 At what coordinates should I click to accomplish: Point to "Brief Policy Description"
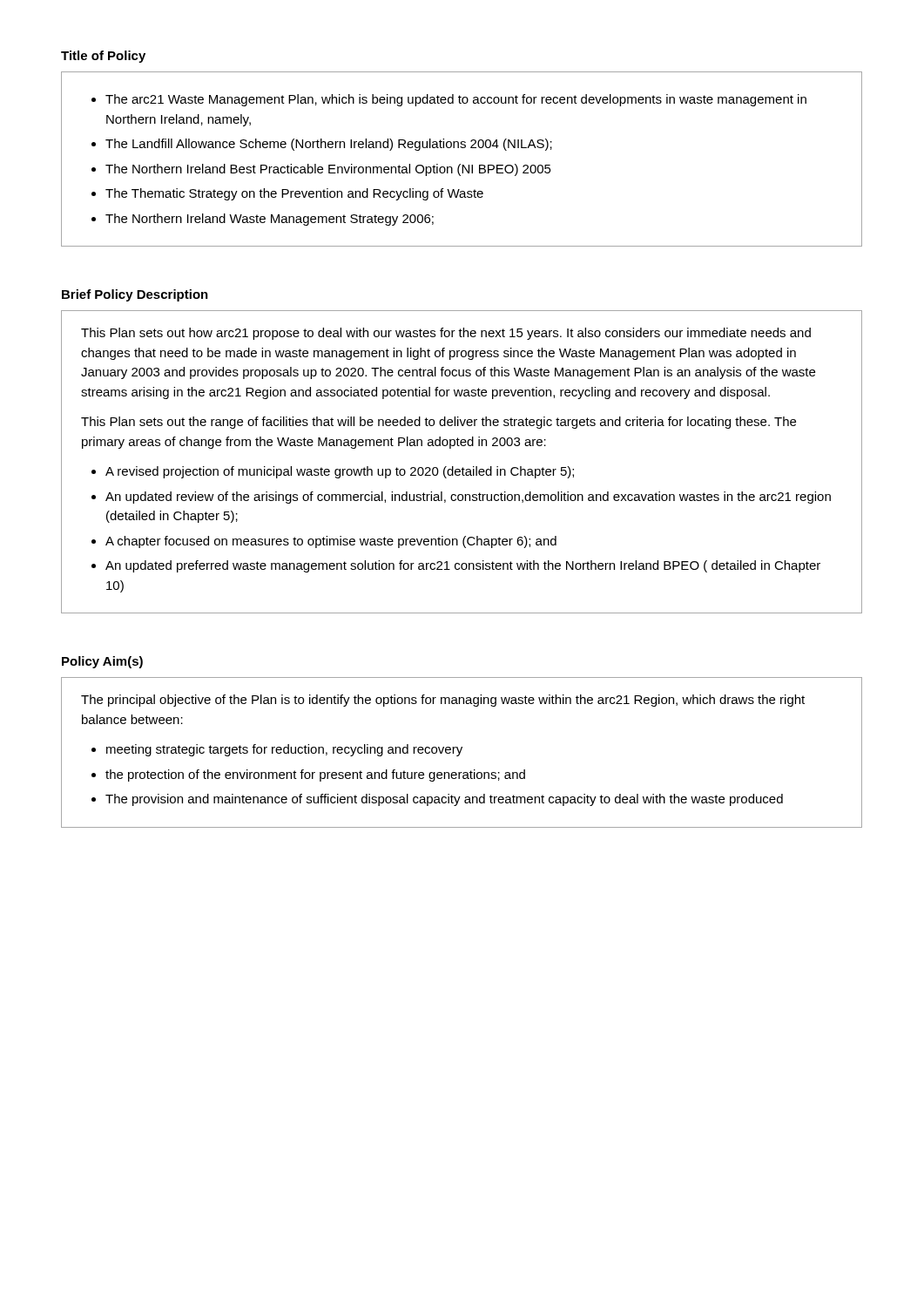tap(135, 294)
